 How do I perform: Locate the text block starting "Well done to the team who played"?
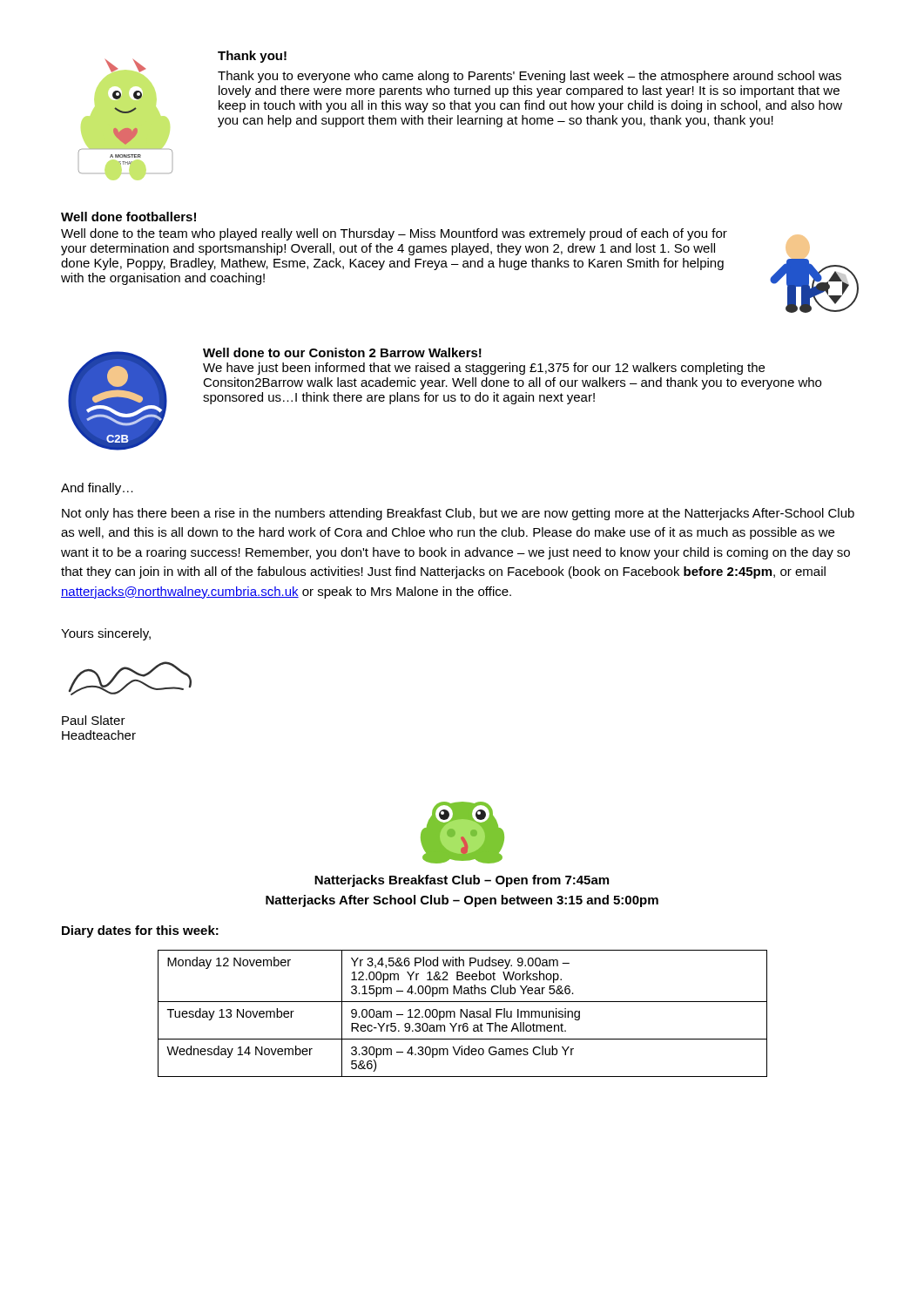pyautogui.click(x=403, y=255)
